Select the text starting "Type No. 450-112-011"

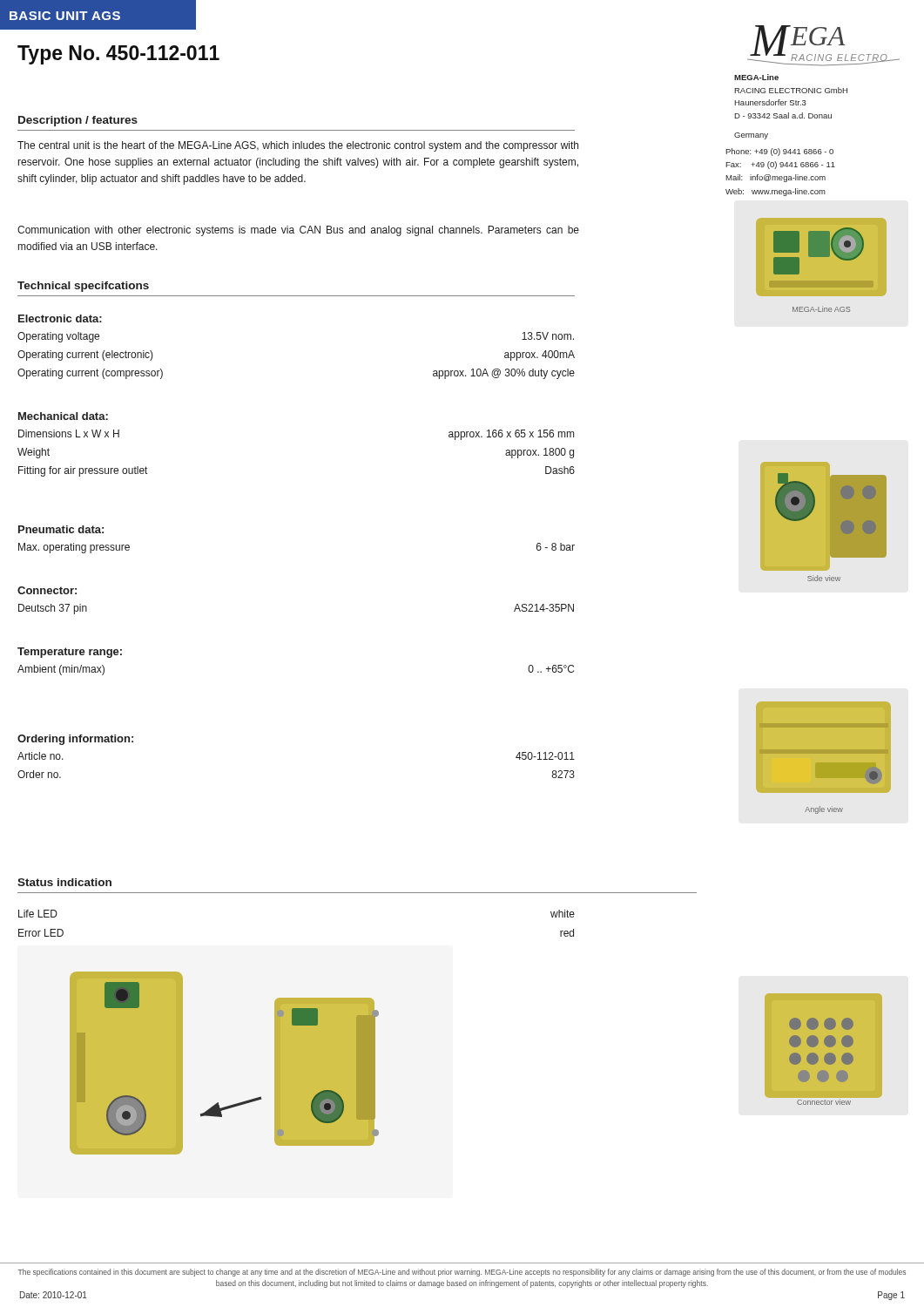pos(119,53)
